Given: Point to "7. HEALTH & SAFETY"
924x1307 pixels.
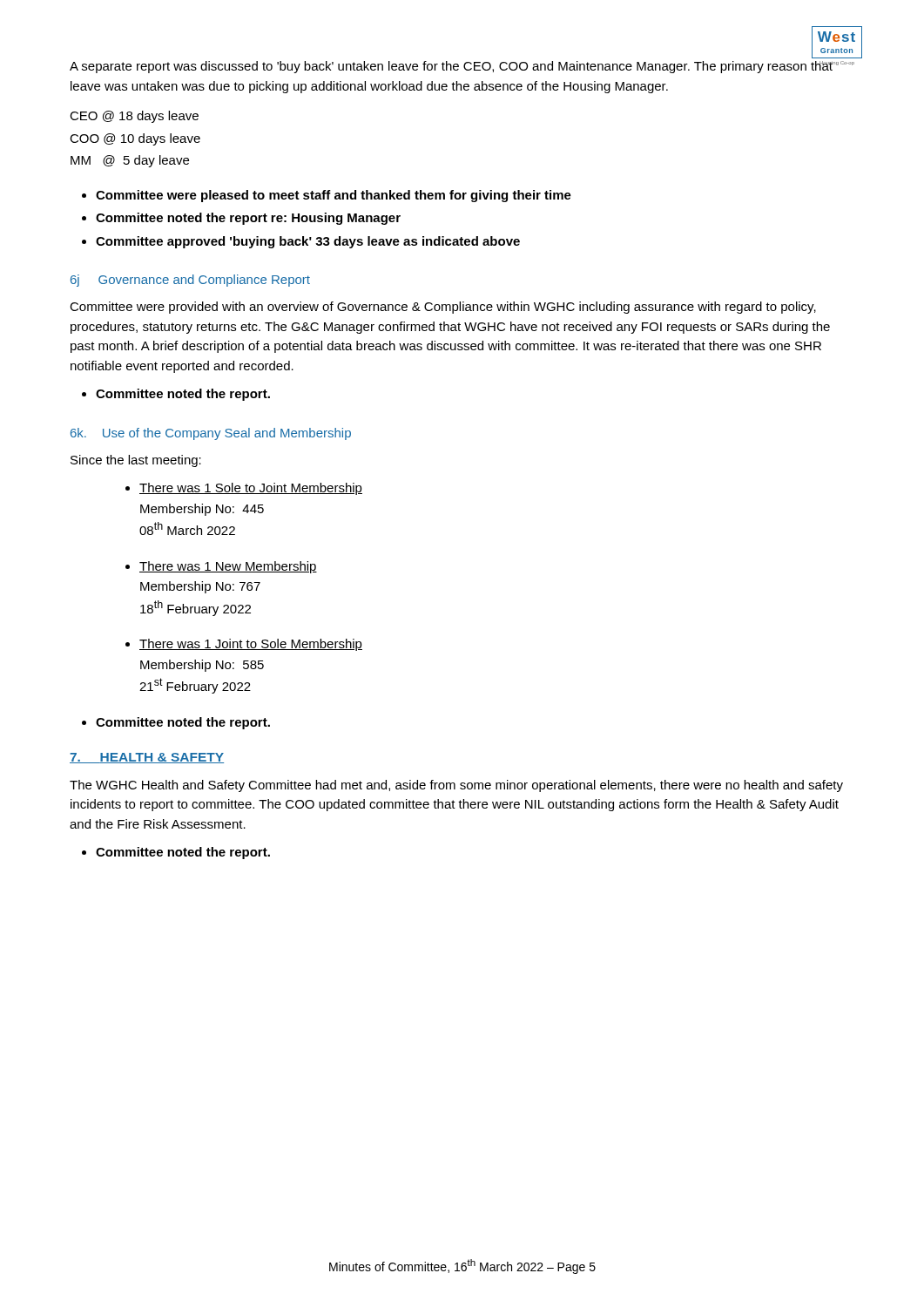Looking at the screenshot, I should 147,757.
